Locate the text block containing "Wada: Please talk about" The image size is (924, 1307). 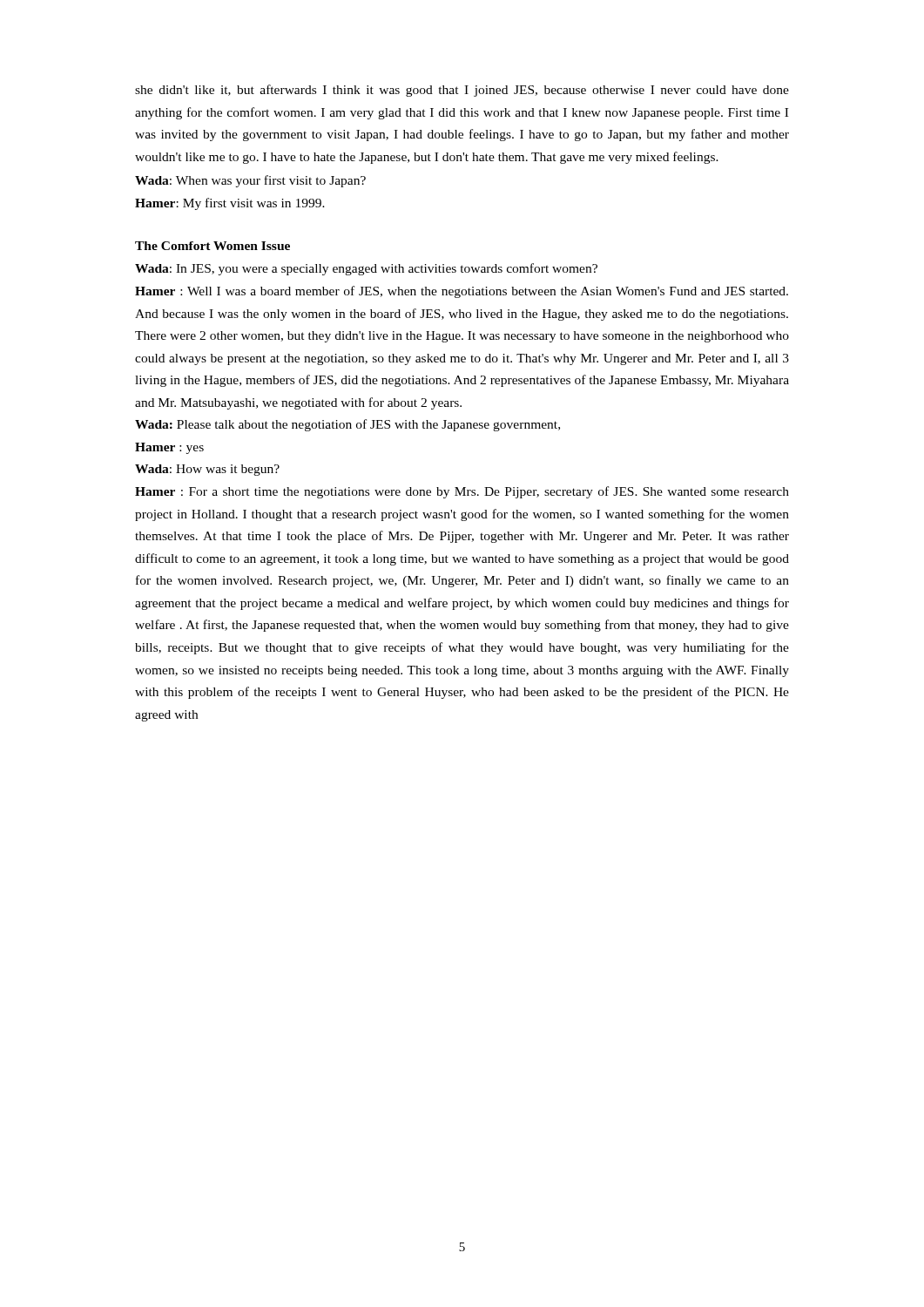348,424
